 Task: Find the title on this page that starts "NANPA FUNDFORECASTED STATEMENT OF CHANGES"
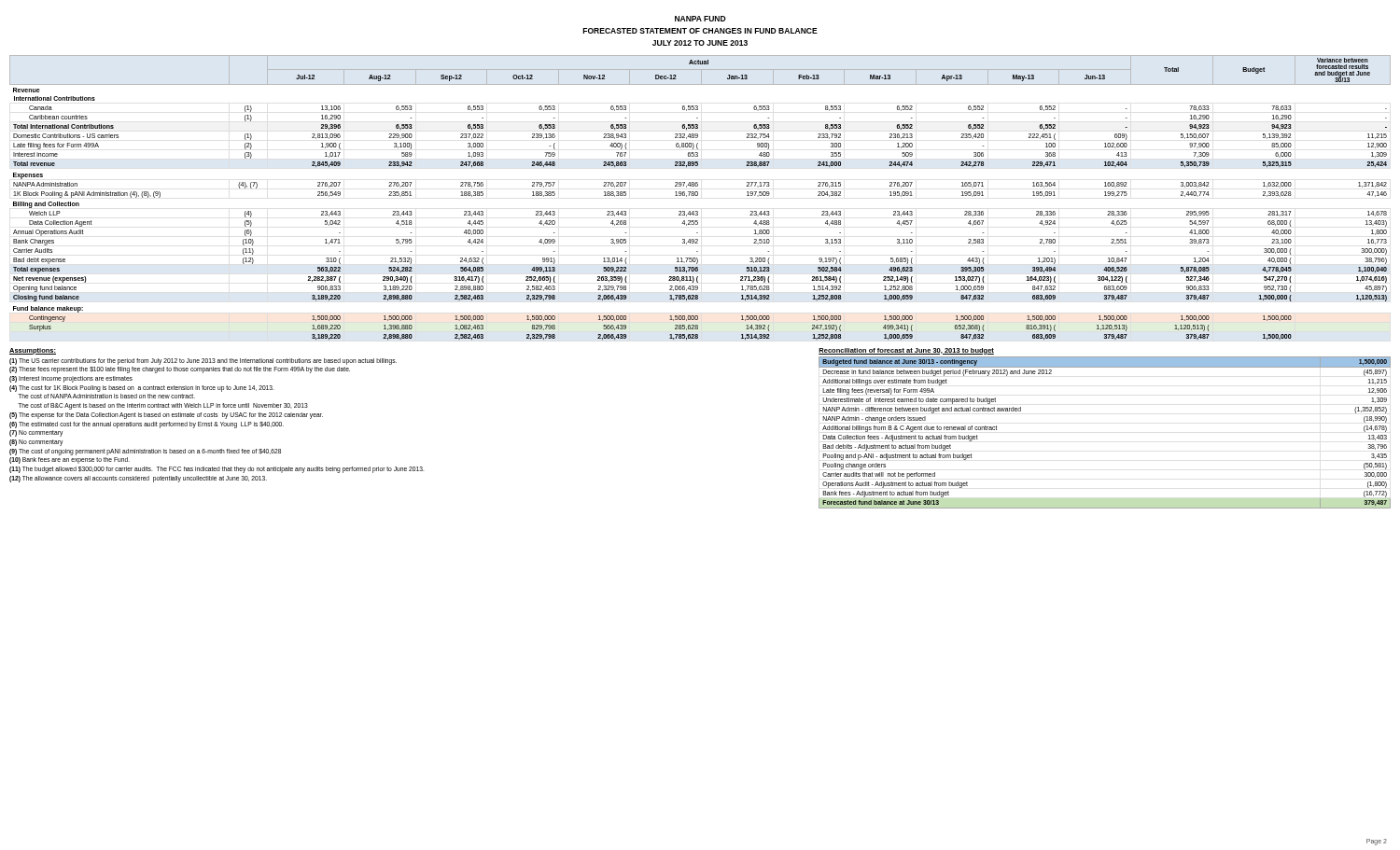point(700,31)
